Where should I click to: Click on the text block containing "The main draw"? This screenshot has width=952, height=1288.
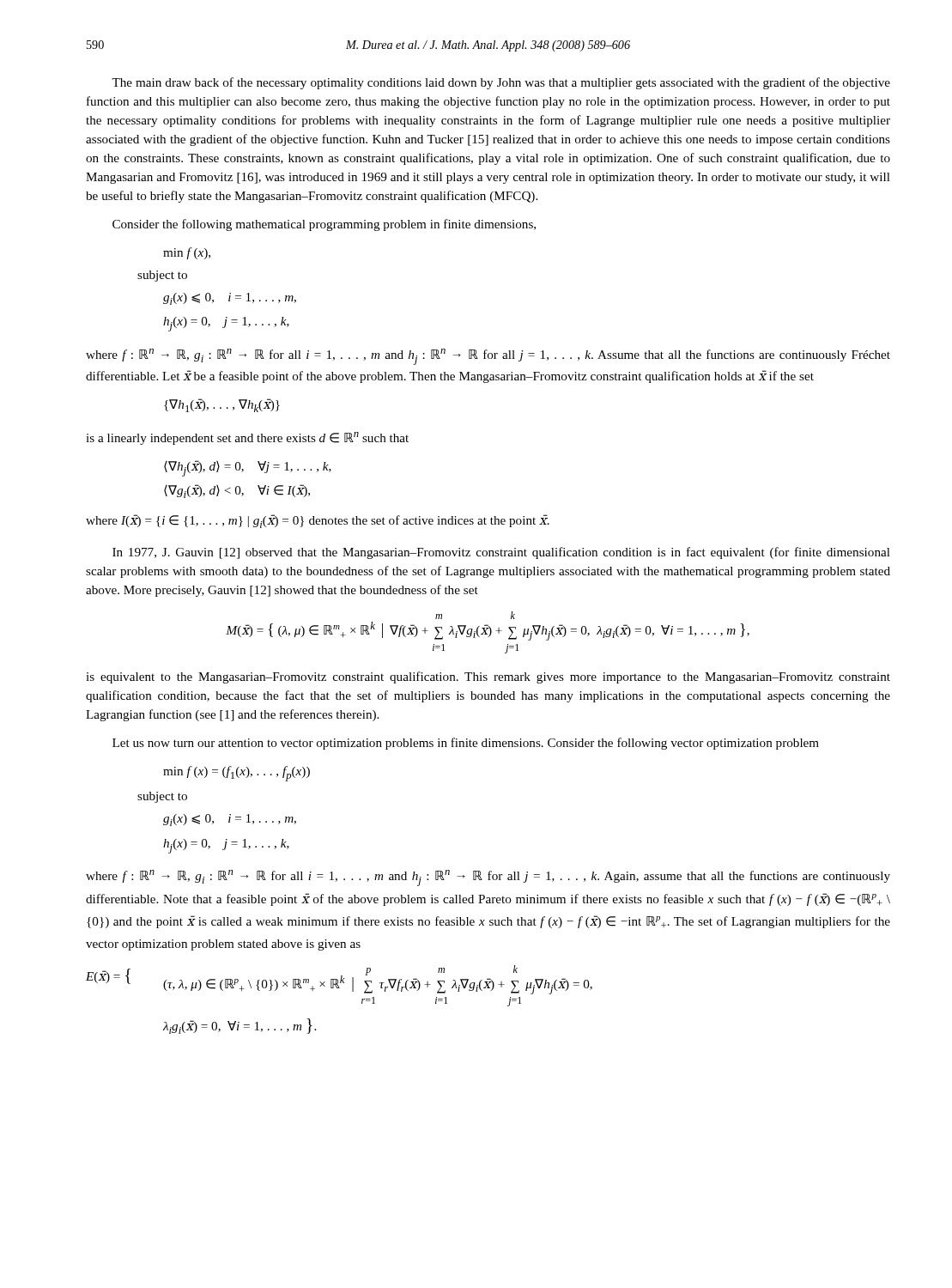[x=488, y=138]
